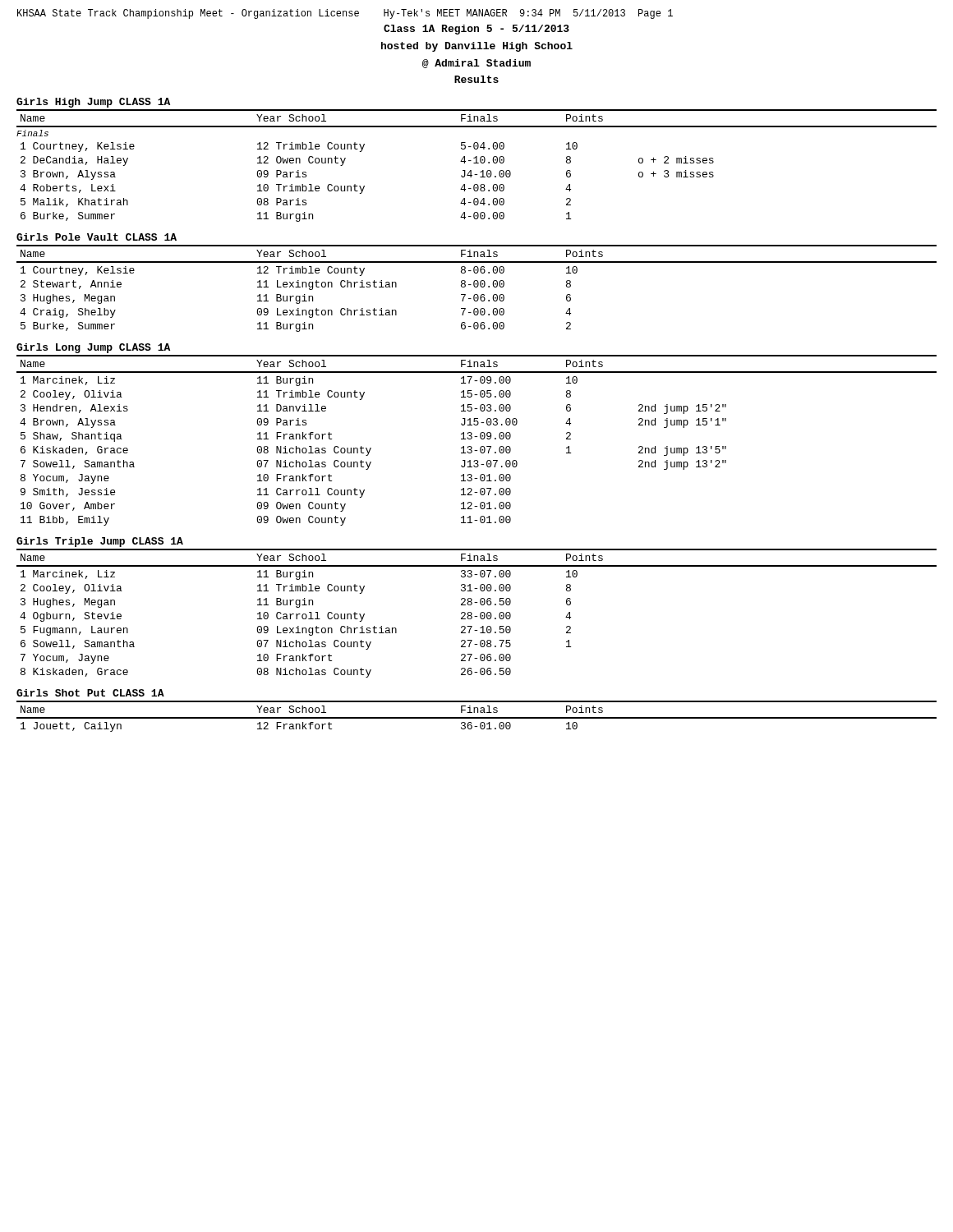Where is the section header that starts "Girls High Jump"?
This screenshot has height=1232, width=953.
click(x=93, y=102)
